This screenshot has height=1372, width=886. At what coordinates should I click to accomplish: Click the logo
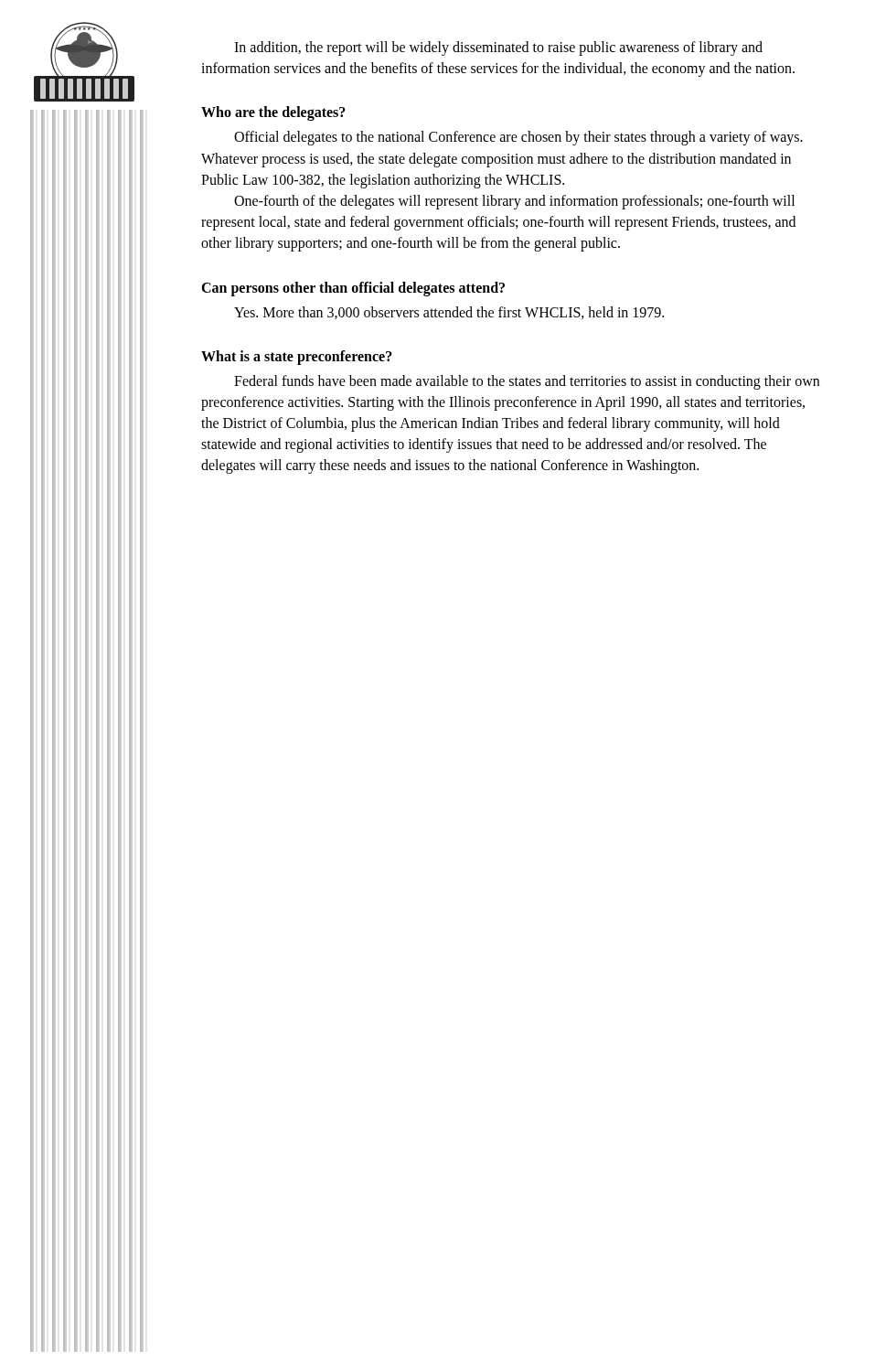85,58
